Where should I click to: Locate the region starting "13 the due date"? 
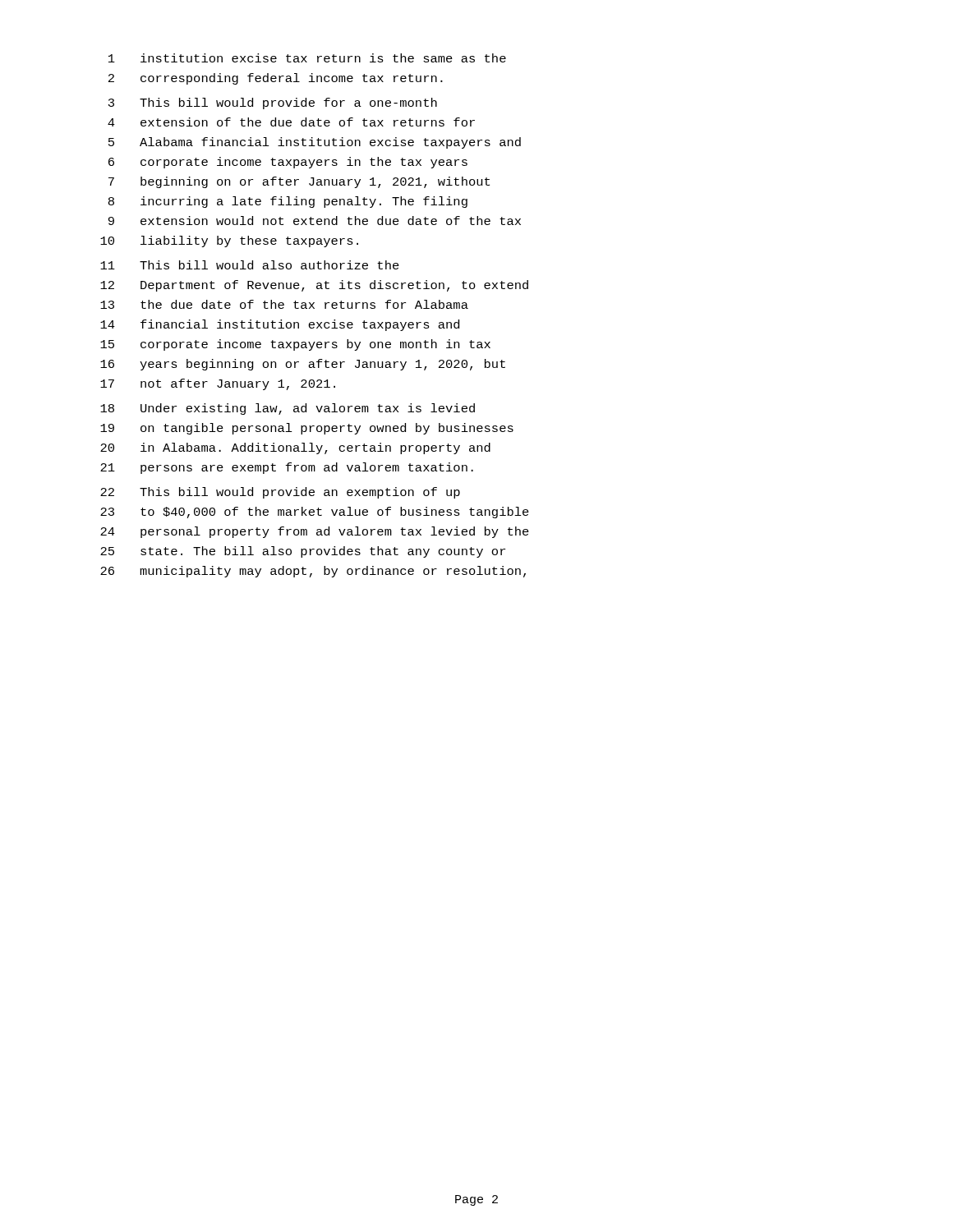click(476, 306)
